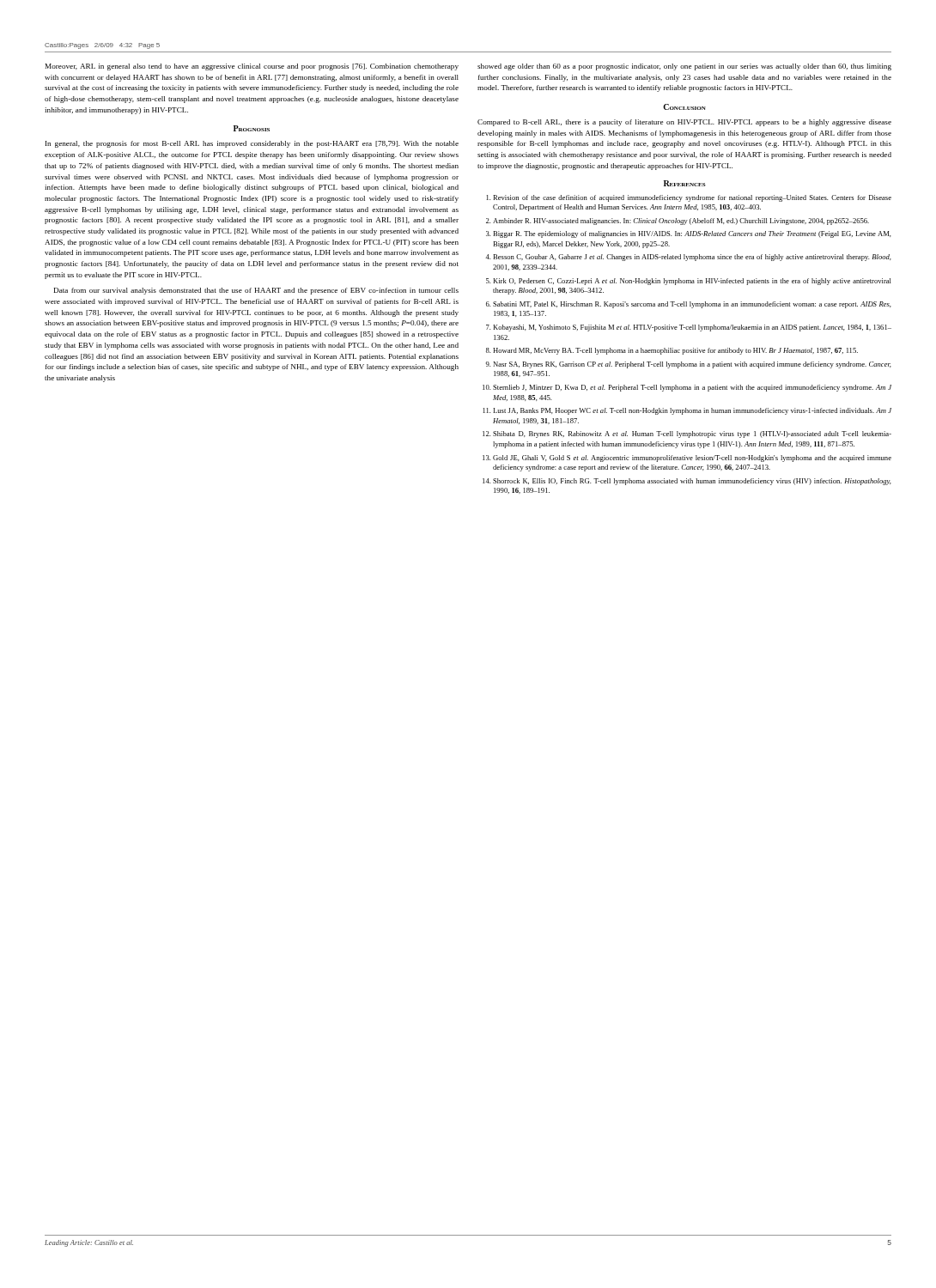Select the text block with the text "showed age older than 60"
936x1288 pixels.
[684, 77]
